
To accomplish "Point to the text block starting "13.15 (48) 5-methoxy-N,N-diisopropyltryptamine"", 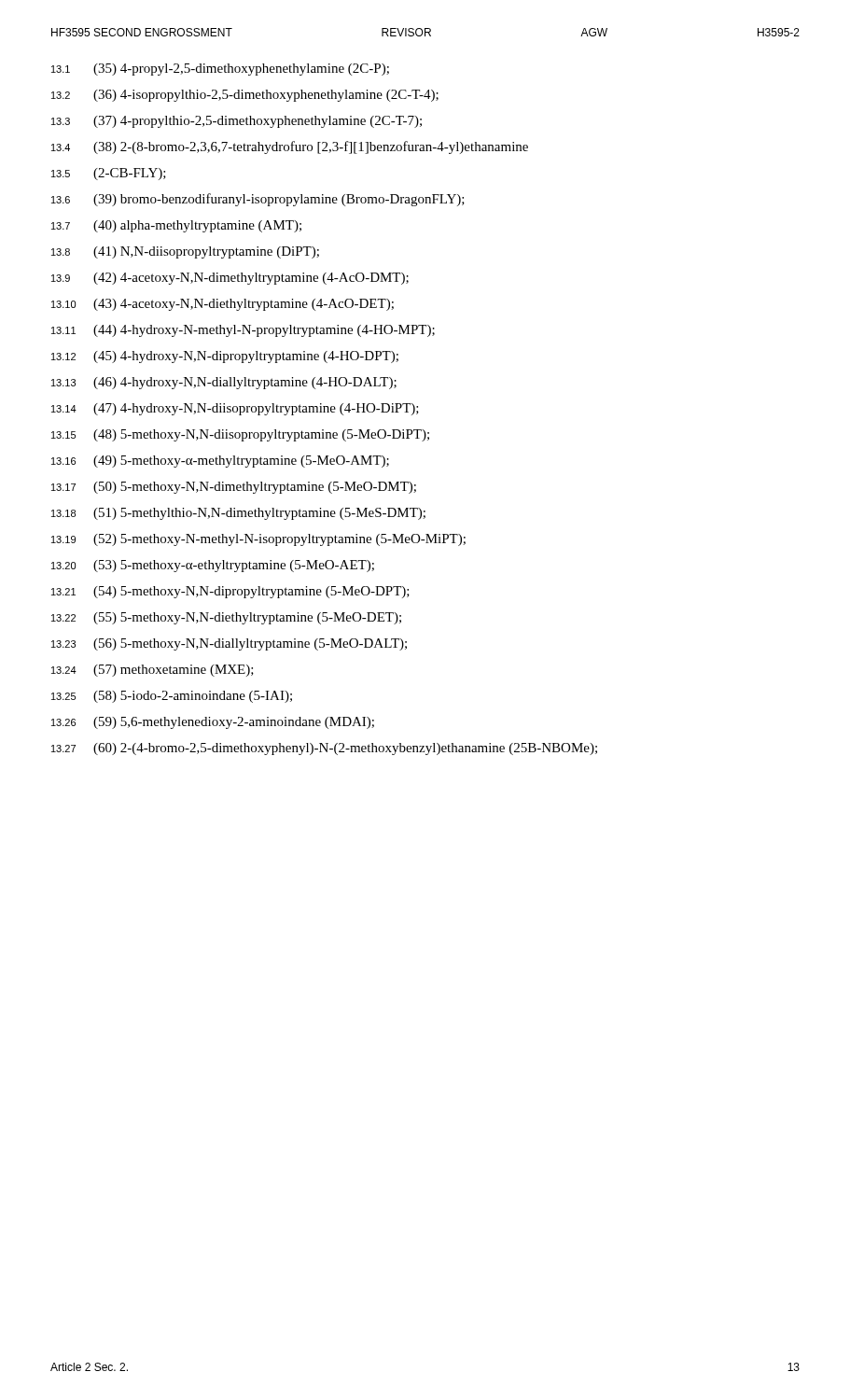I will 425,435.
